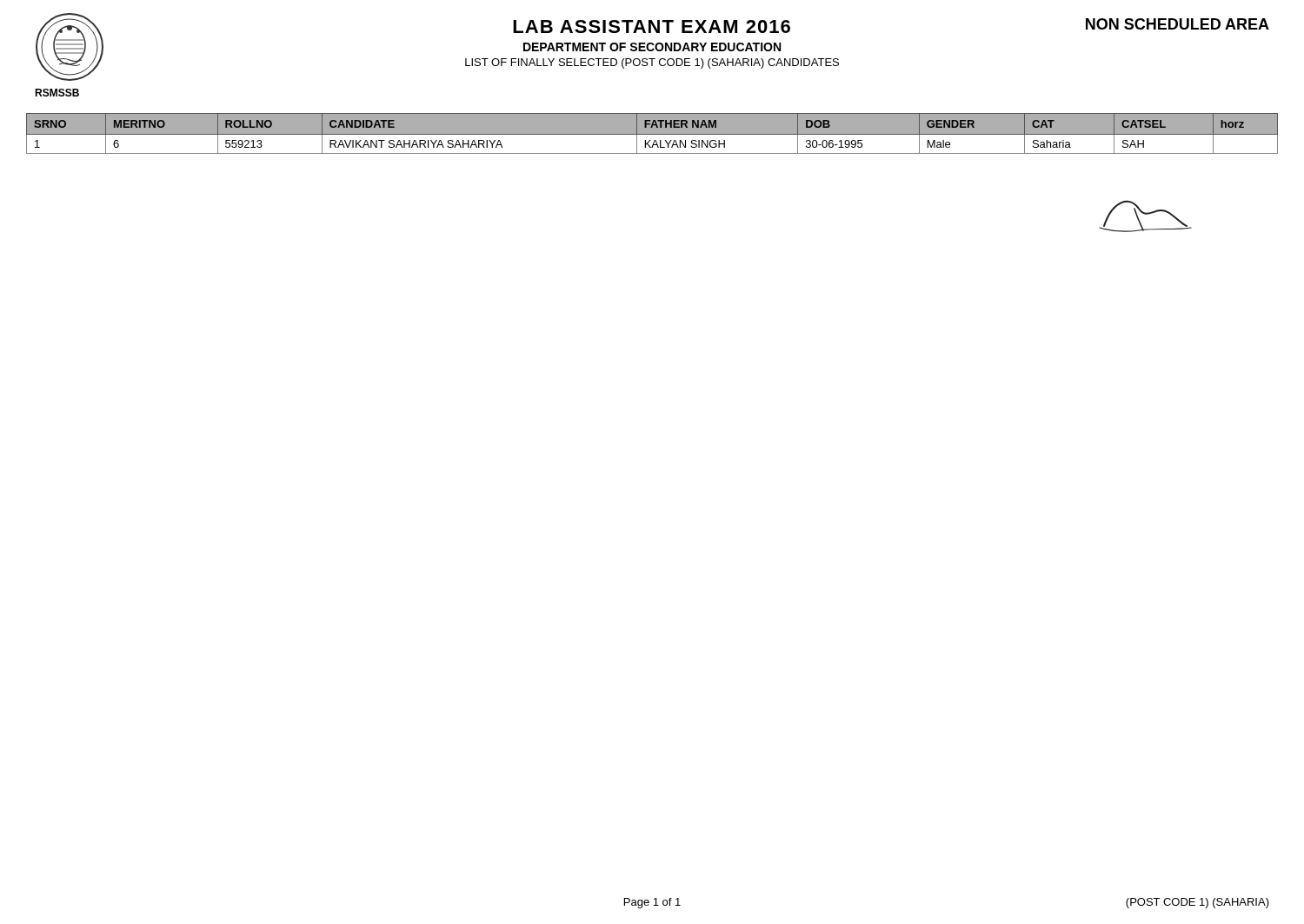1304x924 pixels.
Task: Find a table
Action: pyautogui.click(x=652, y=133)
